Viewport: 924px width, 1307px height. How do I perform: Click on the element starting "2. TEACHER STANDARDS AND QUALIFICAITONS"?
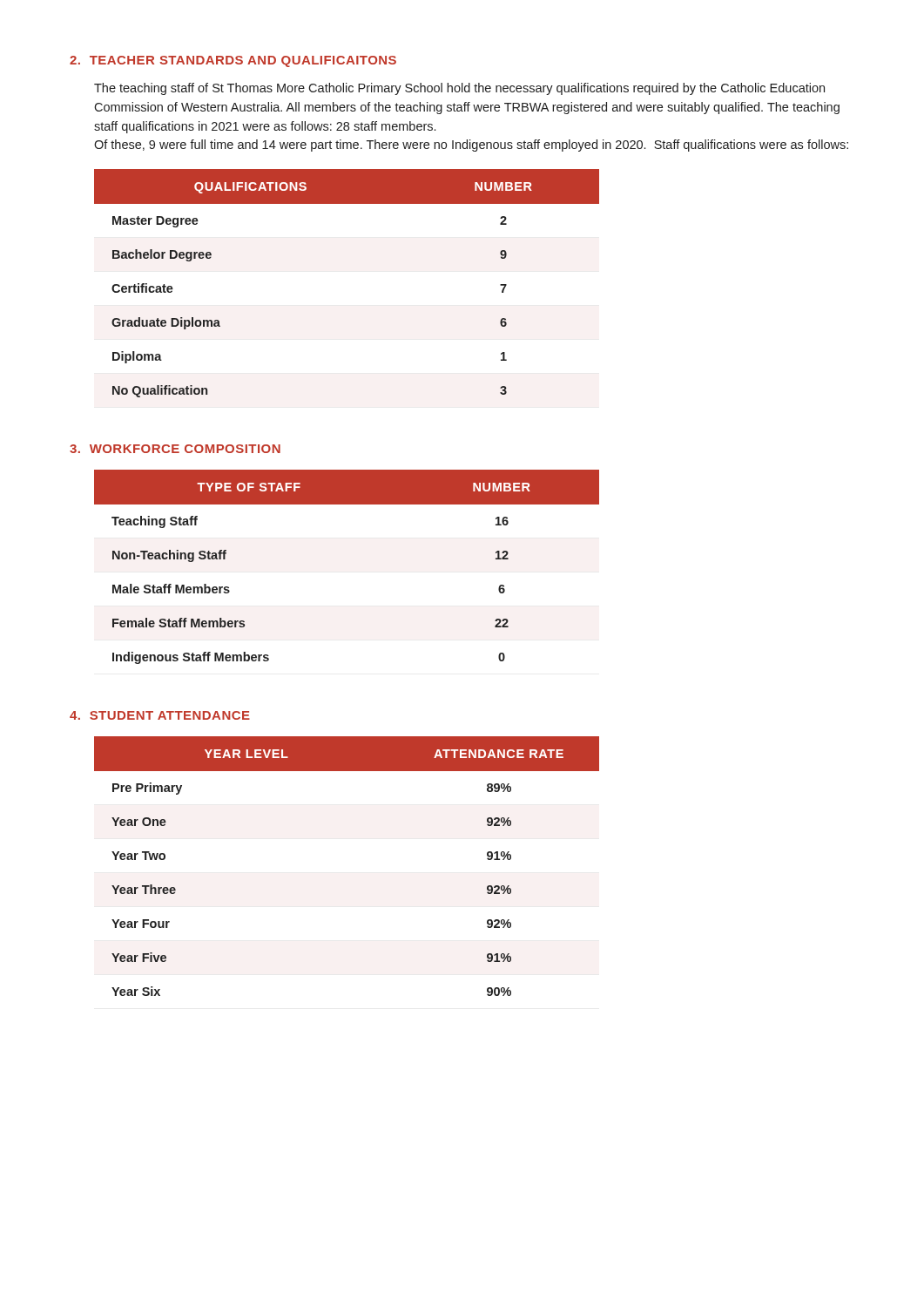(x=233, y=60)
